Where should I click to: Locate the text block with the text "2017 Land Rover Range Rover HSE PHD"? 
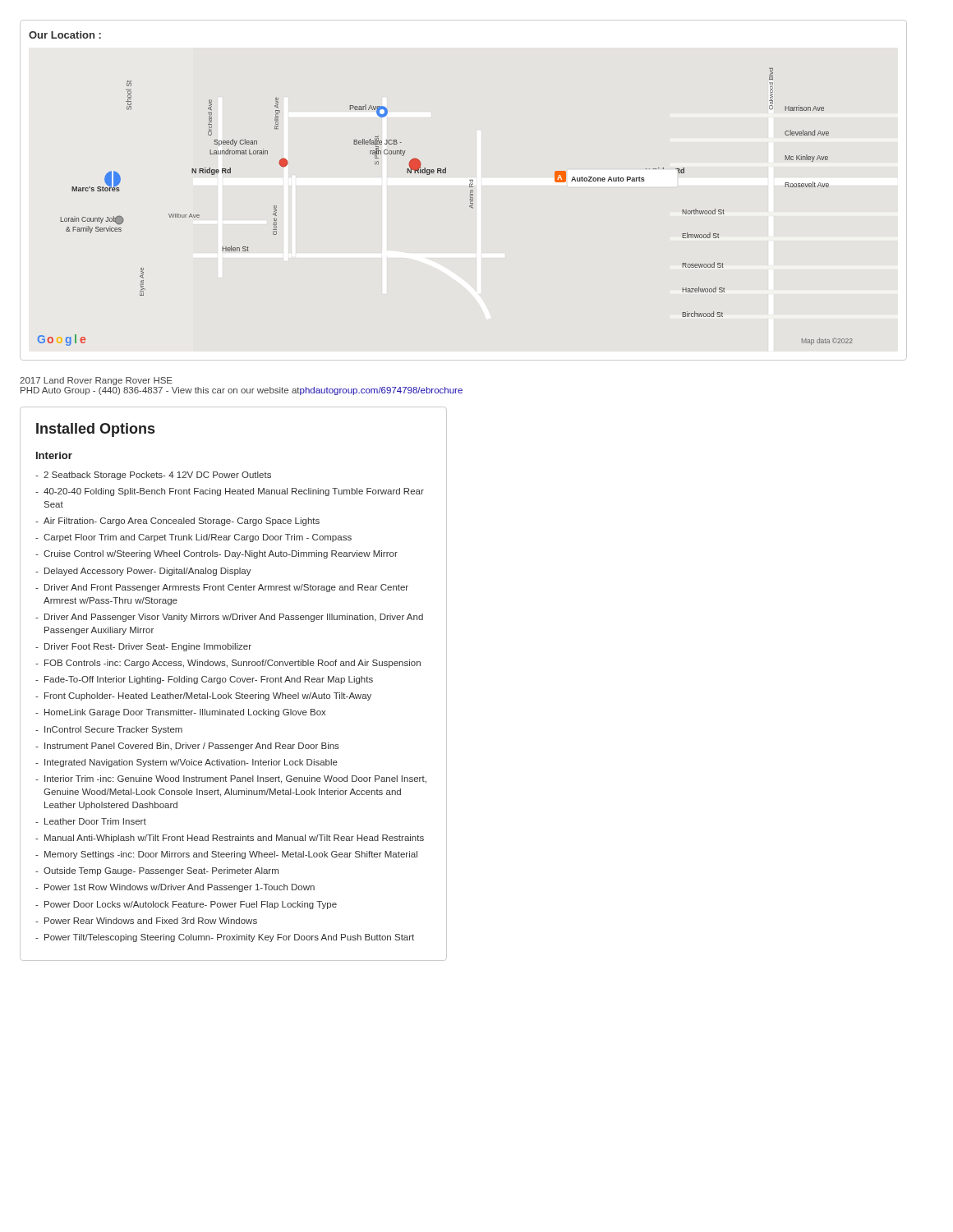tap(241, 385)
